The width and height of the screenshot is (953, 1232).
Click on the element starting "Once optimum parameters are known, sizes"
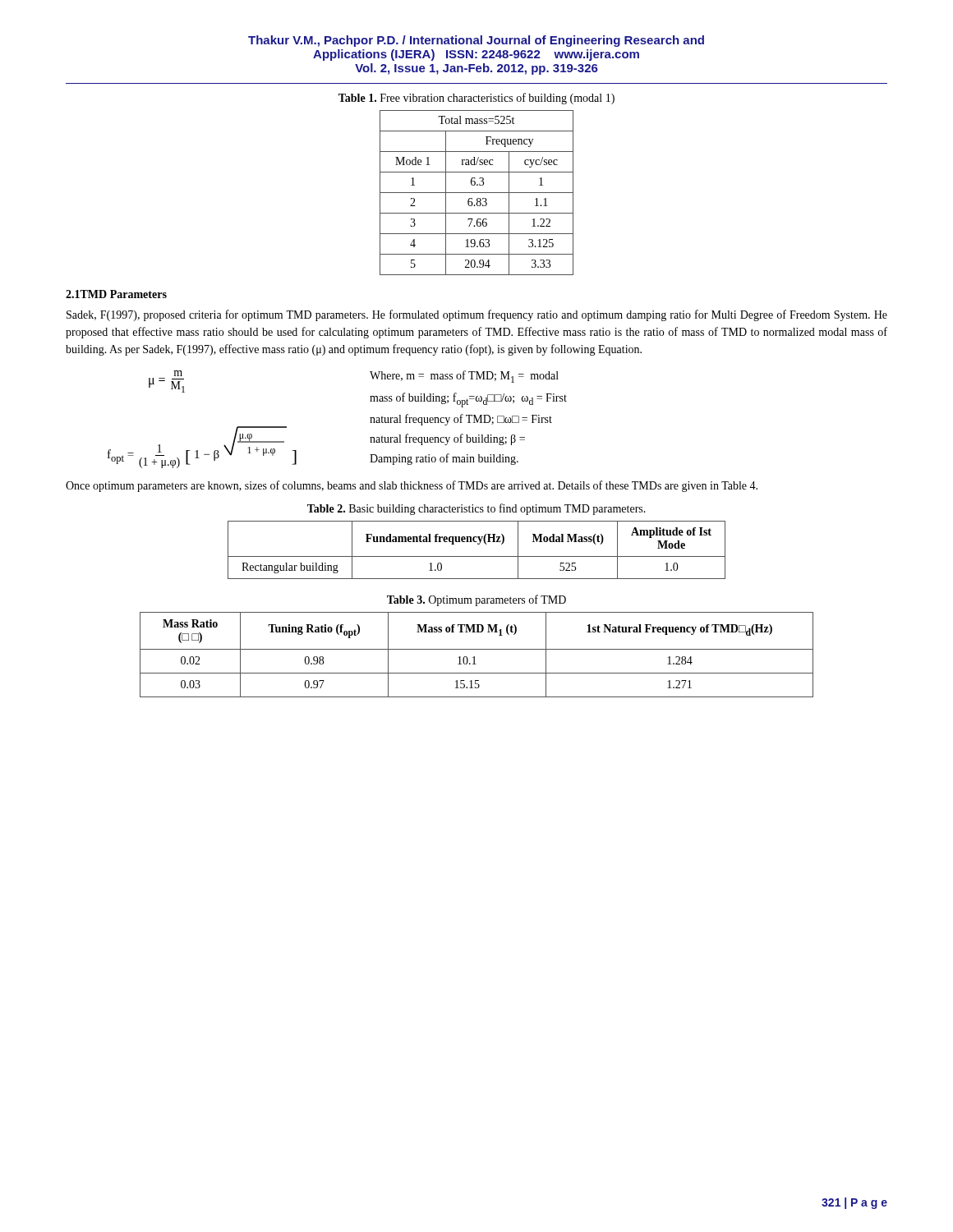(x=412, y=486)
